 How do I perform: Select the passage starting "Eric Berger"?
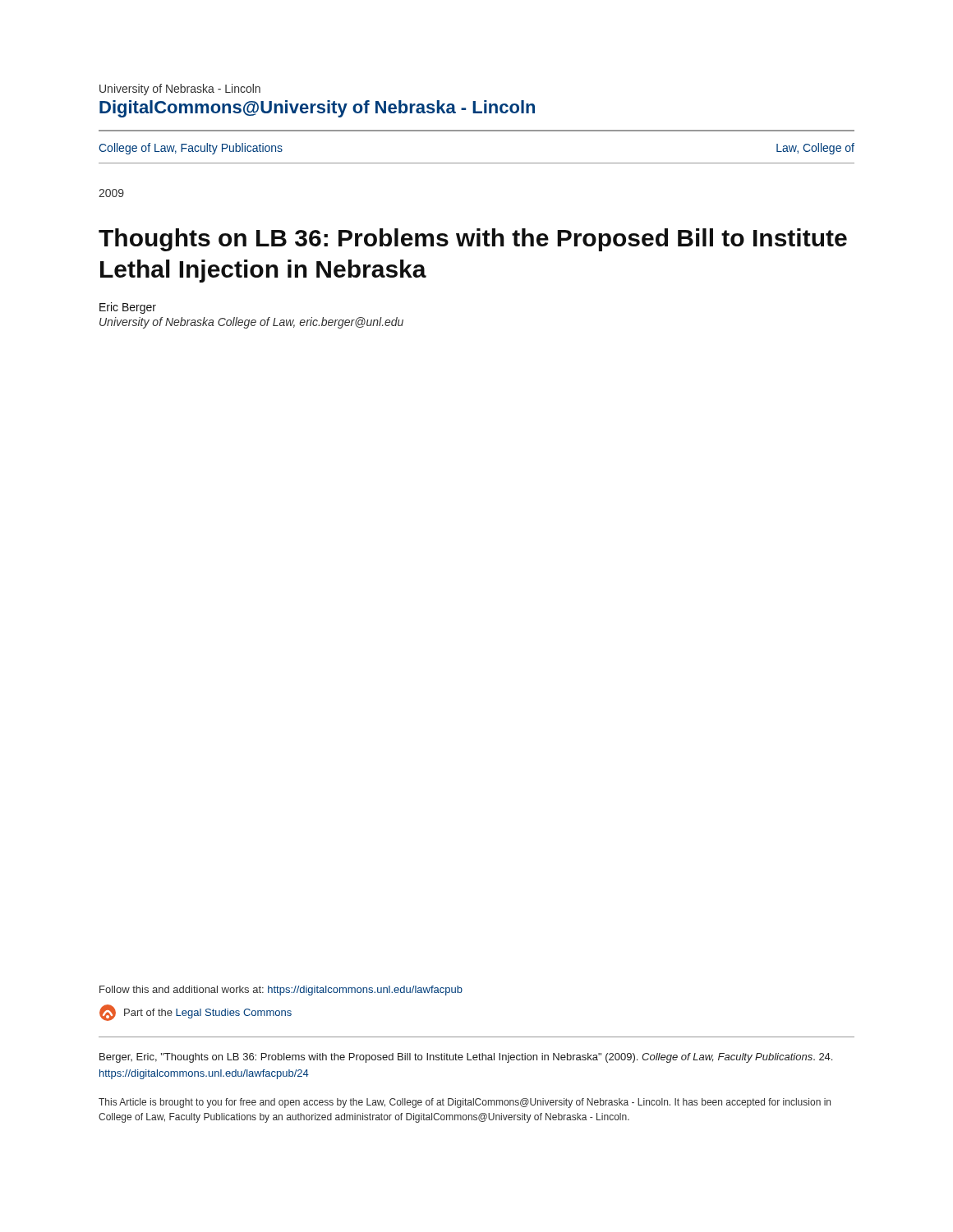127,307
